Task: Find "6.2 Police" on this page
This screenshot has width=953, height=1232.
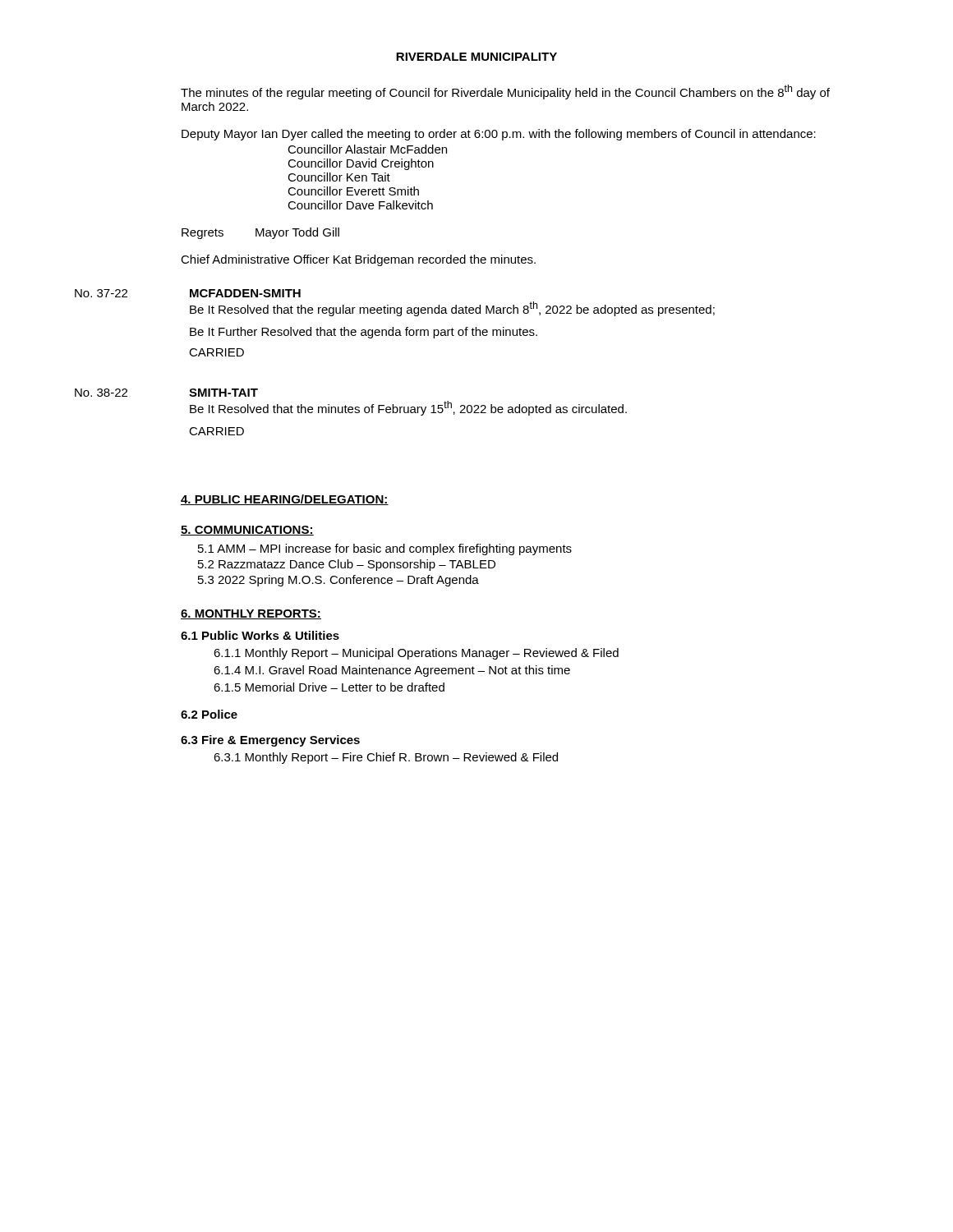Action: (x=209, y=714)
